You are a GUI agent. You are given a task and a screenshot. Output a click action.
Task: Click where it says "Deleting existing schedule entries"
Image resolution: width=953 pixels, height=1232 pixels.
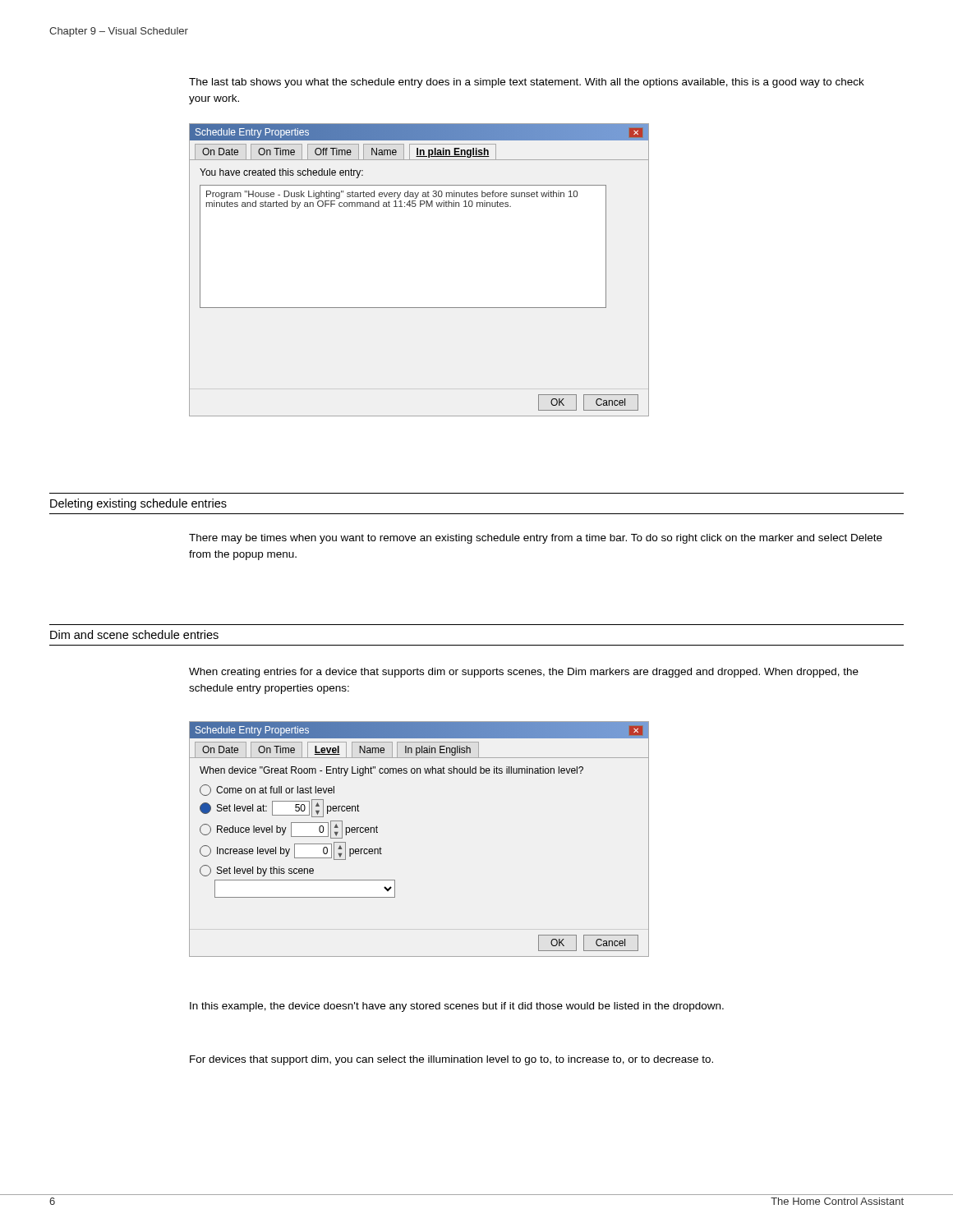click(x=138, y=503)
